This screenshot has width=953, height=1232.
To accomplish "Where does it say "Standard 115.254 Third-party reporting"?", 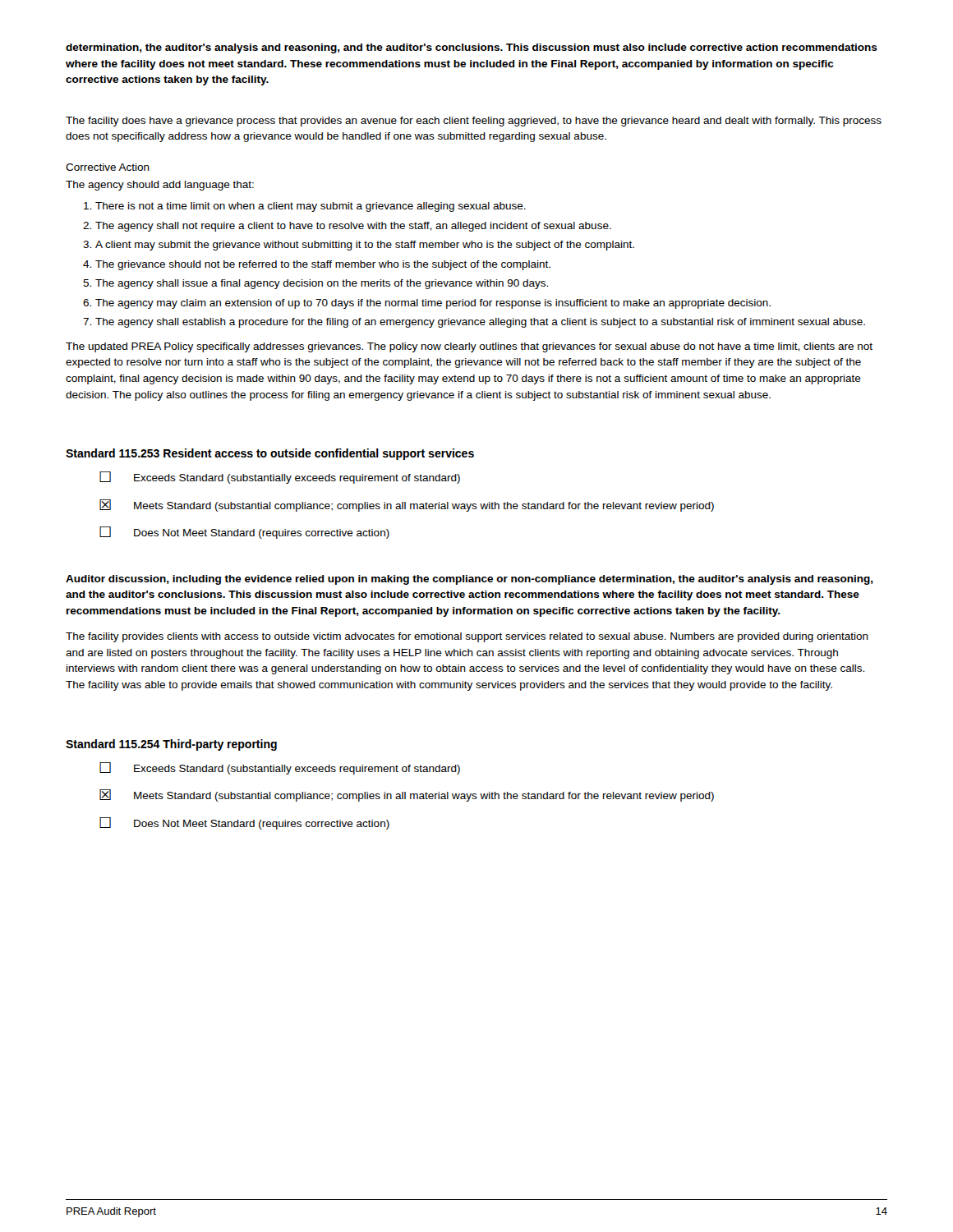I will pyautogui.click(x=171, y=745).
